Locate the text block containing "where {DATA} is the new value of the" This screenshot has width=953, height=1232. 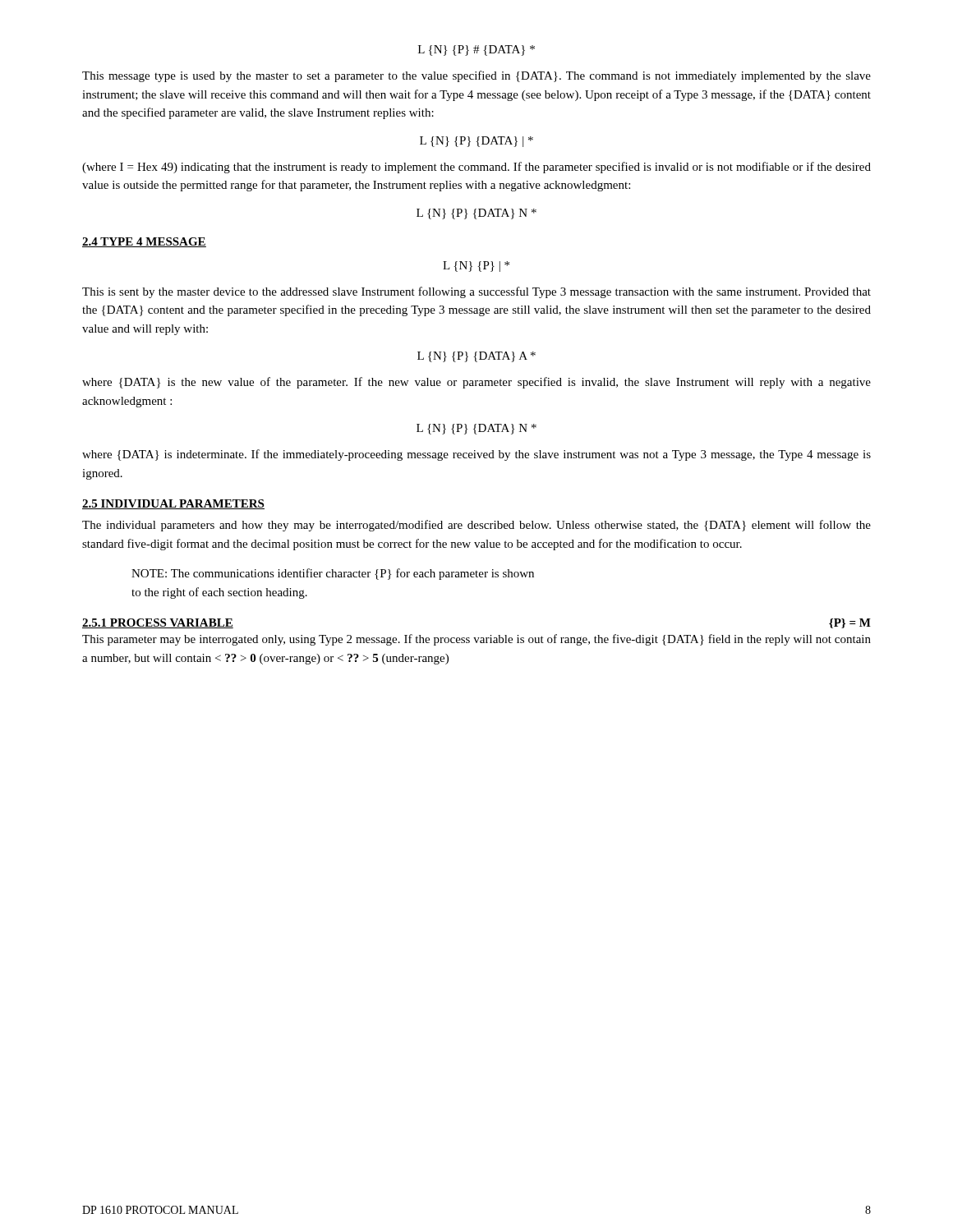476,391
